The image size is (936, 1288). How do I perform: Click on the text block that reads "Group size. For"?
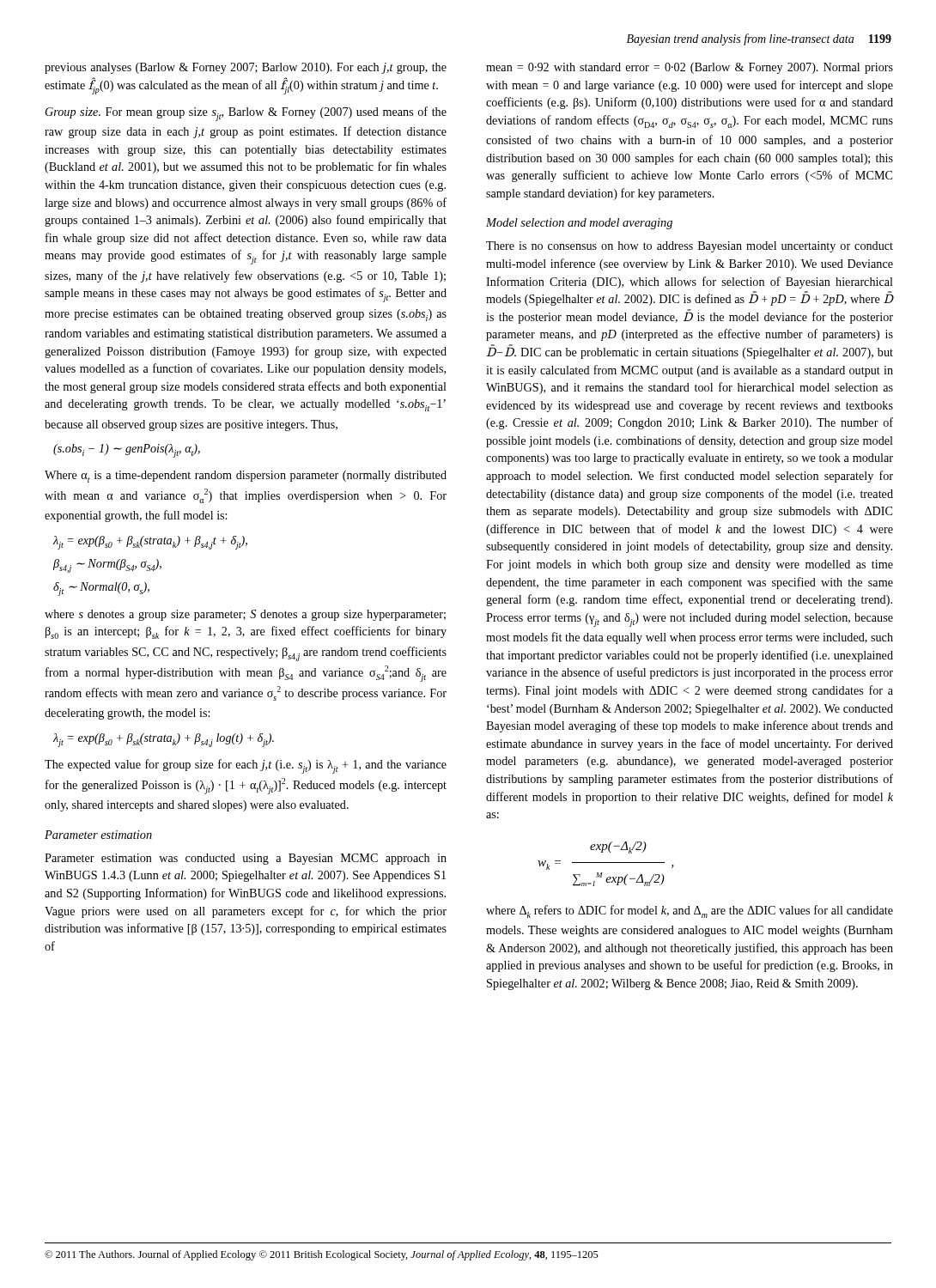point(246,268)
